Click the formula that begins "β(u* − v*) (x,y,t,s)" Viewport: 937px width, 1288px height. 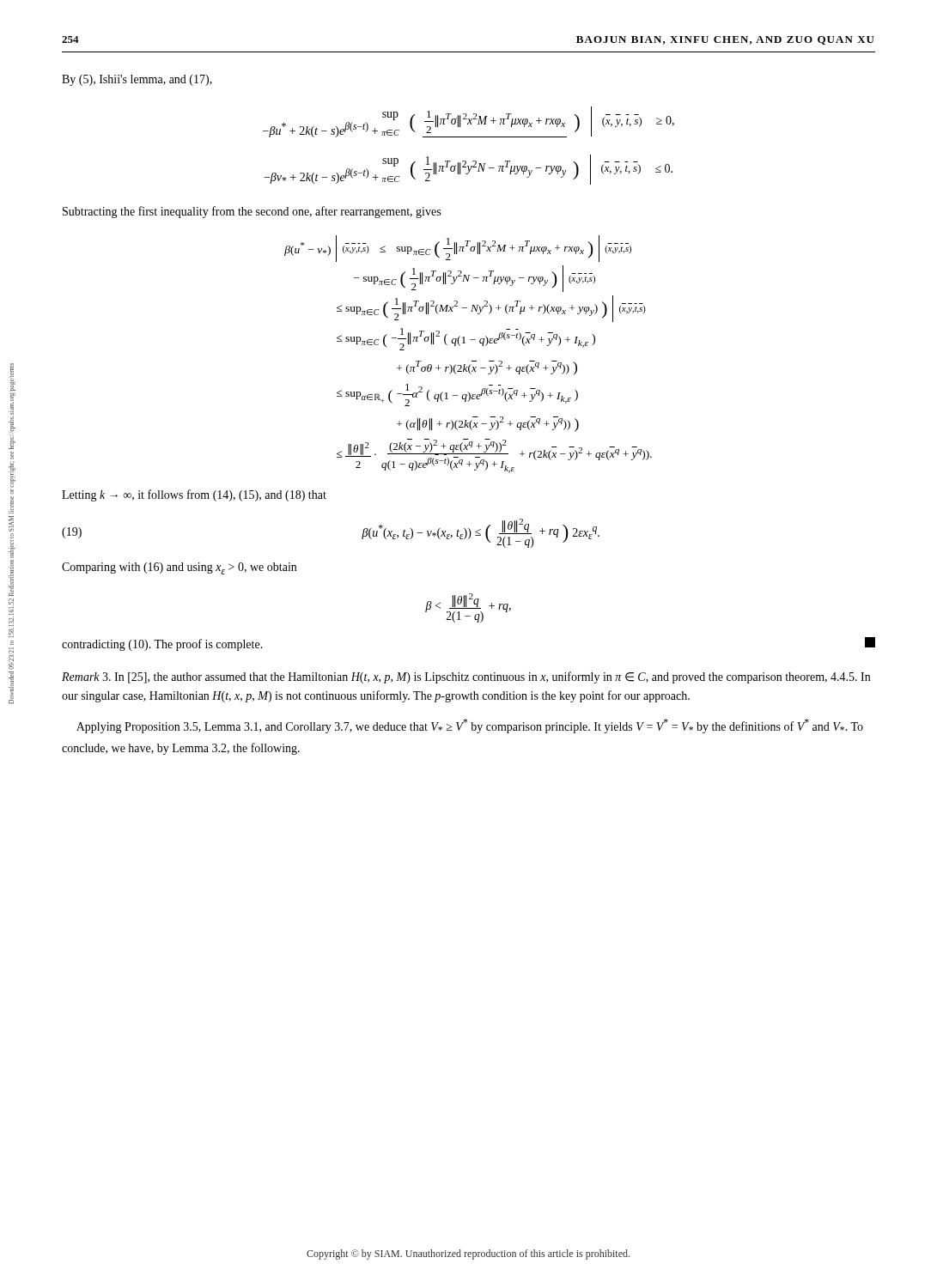[x=468, y=354]
